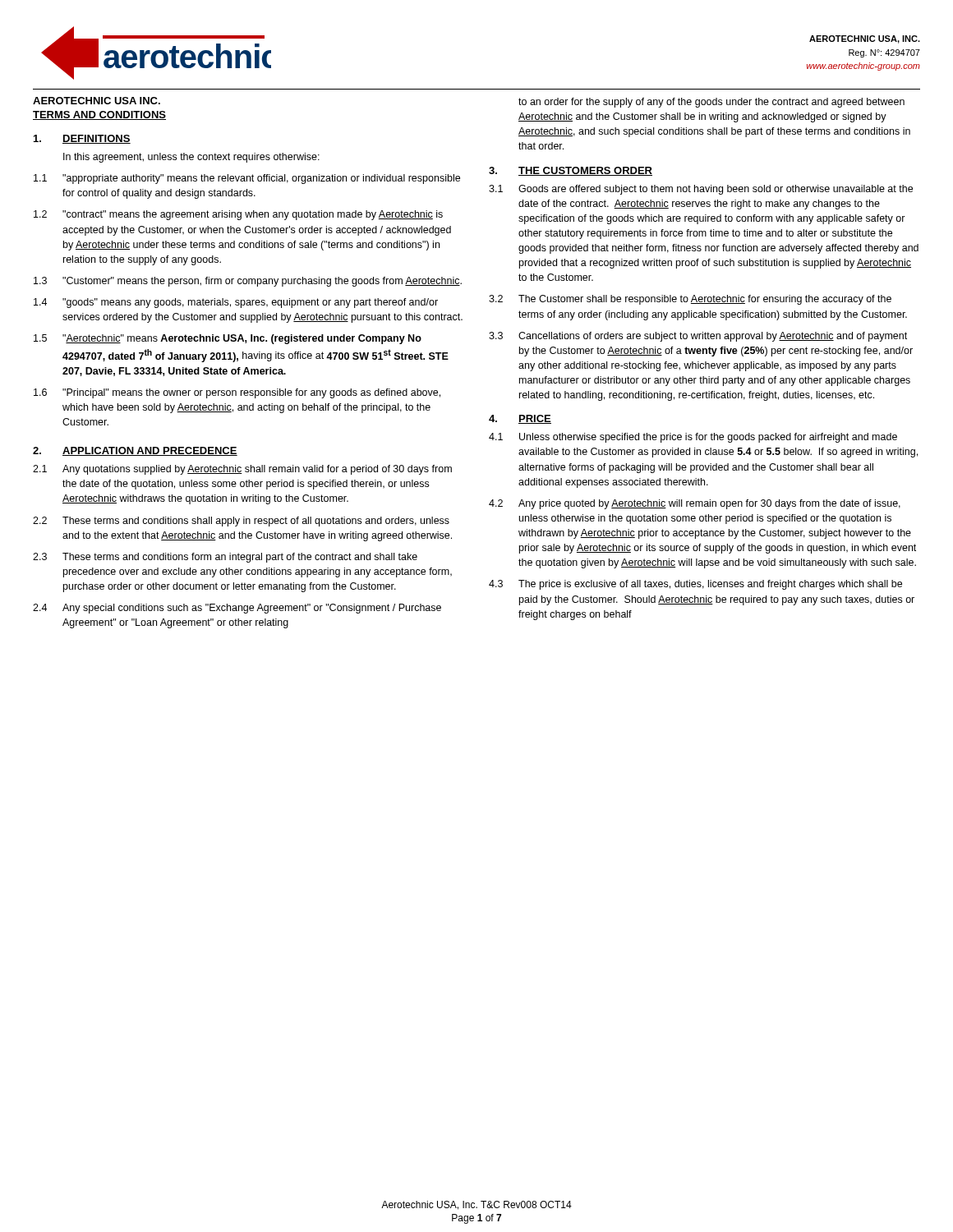Select the element starting "In this agreement,"
Screen dimensions: 1232x953
[191, 157]
